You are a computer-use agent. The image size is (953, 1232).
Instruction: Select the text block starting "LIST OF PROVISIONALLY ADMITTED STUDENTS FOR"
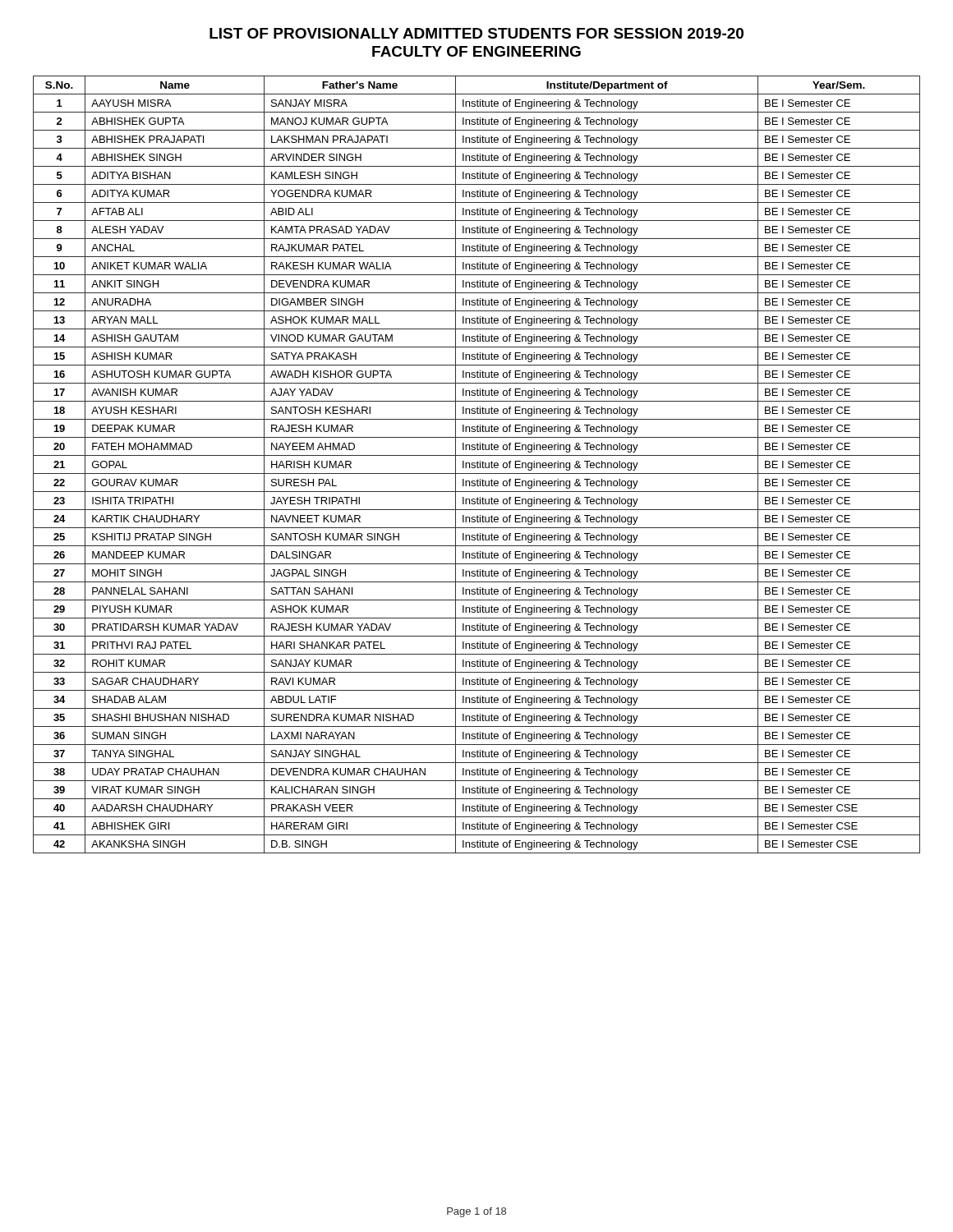(476, 43)
